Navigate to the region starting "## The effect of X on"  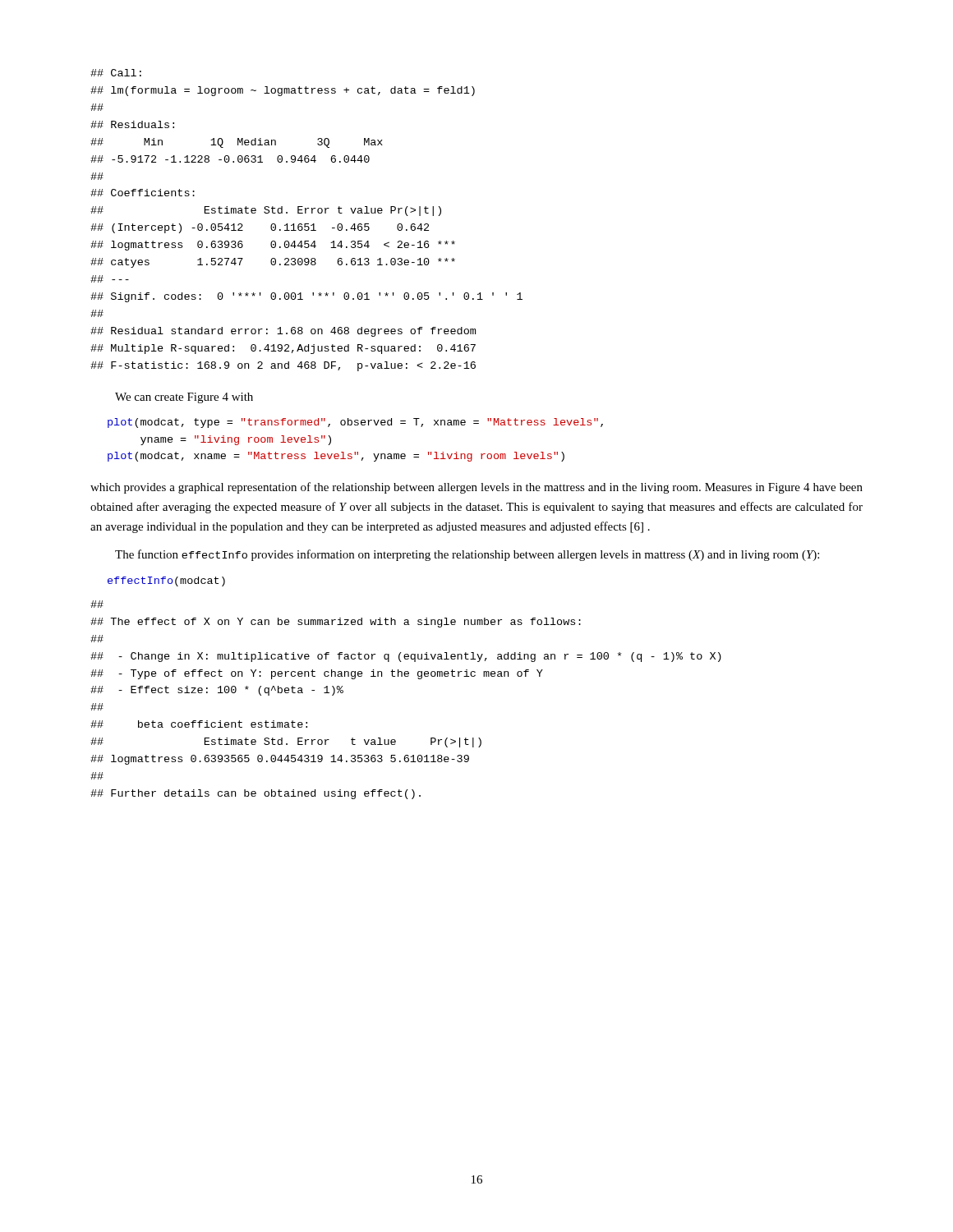pos(97,604)
